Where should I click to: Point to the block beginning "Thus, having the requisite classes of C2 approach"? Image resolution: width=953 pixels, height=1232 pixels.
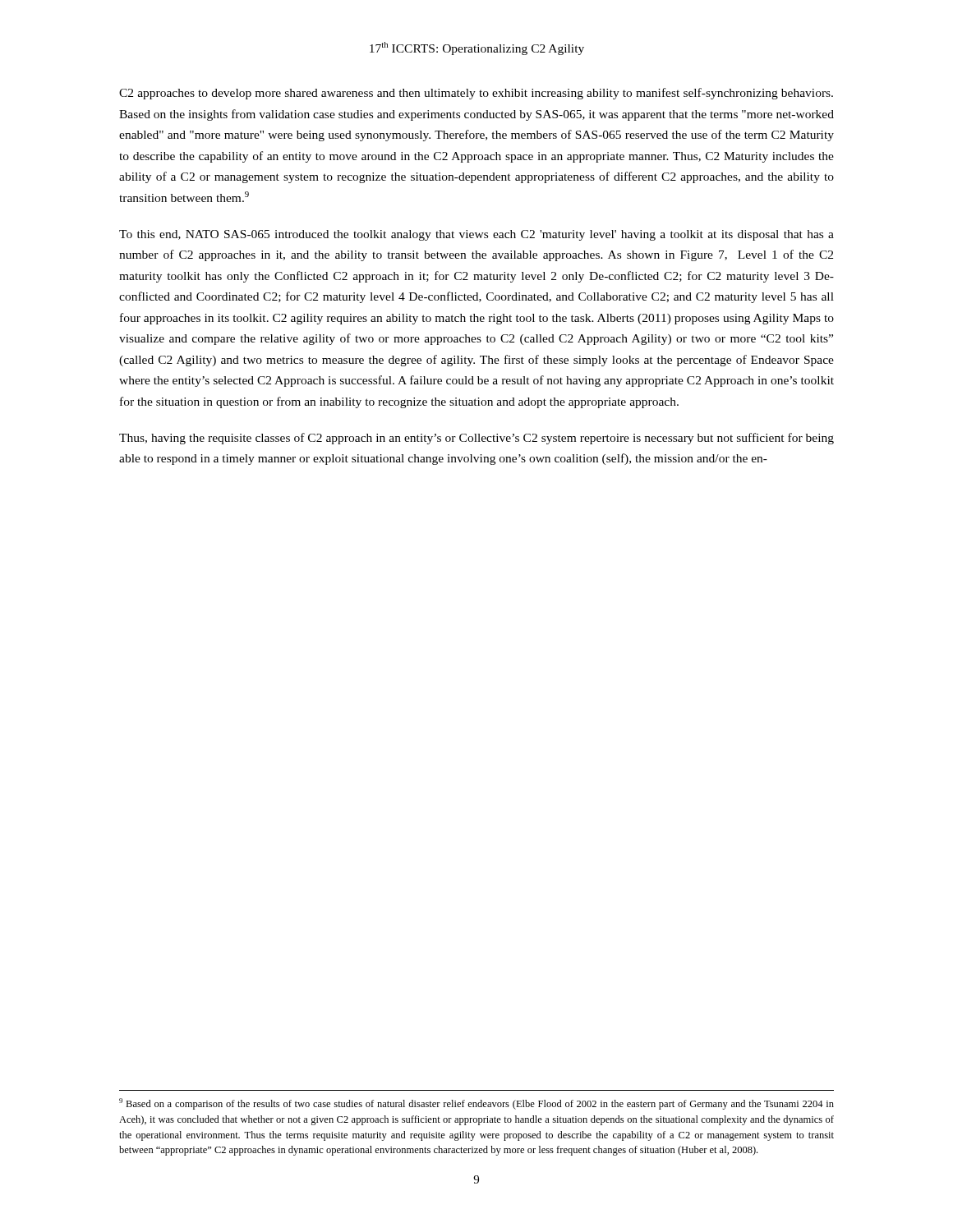coord(476,448)
